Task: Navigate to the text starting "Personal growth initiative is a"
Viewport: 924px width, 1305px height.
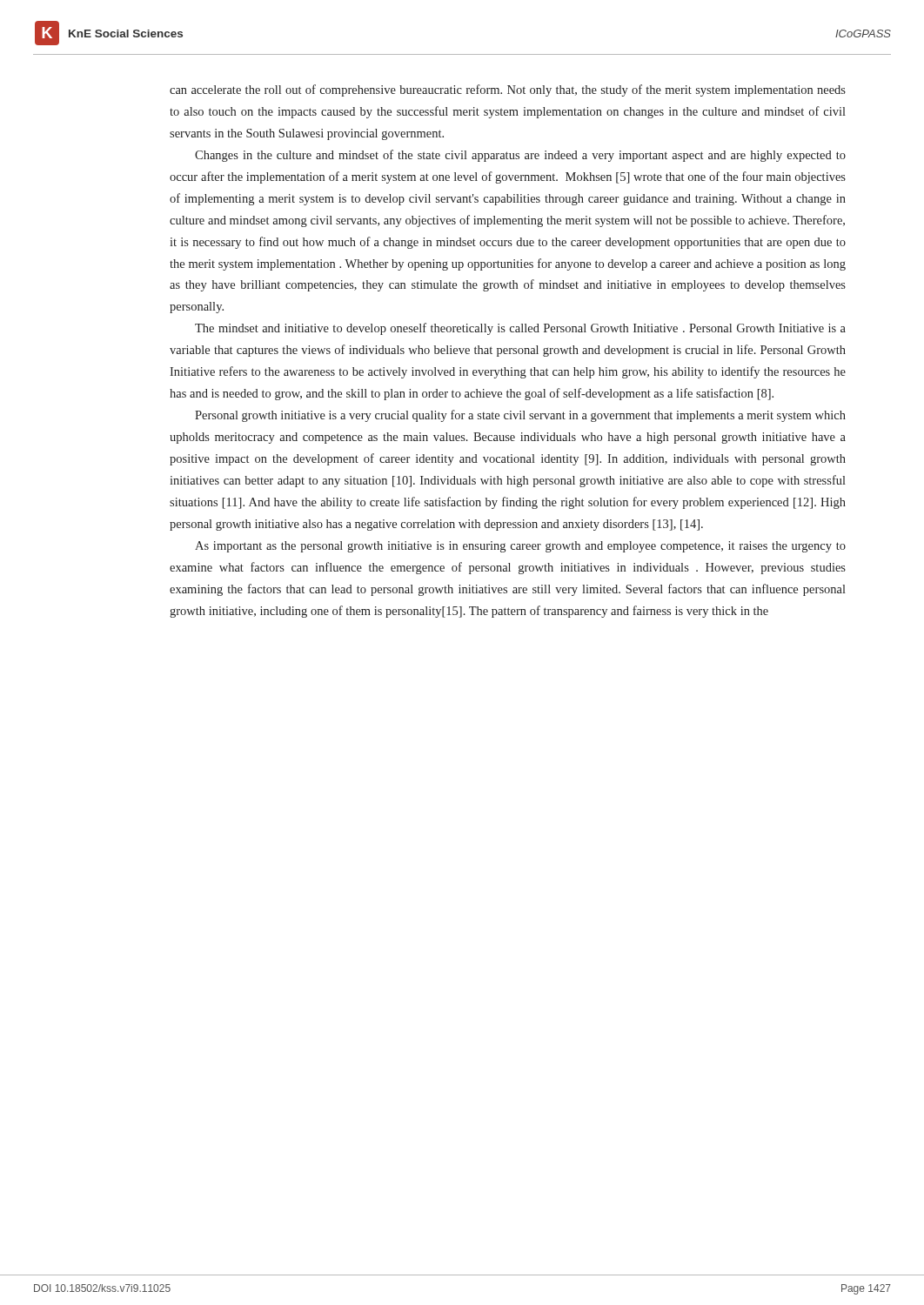Action: tap(508, 470)
